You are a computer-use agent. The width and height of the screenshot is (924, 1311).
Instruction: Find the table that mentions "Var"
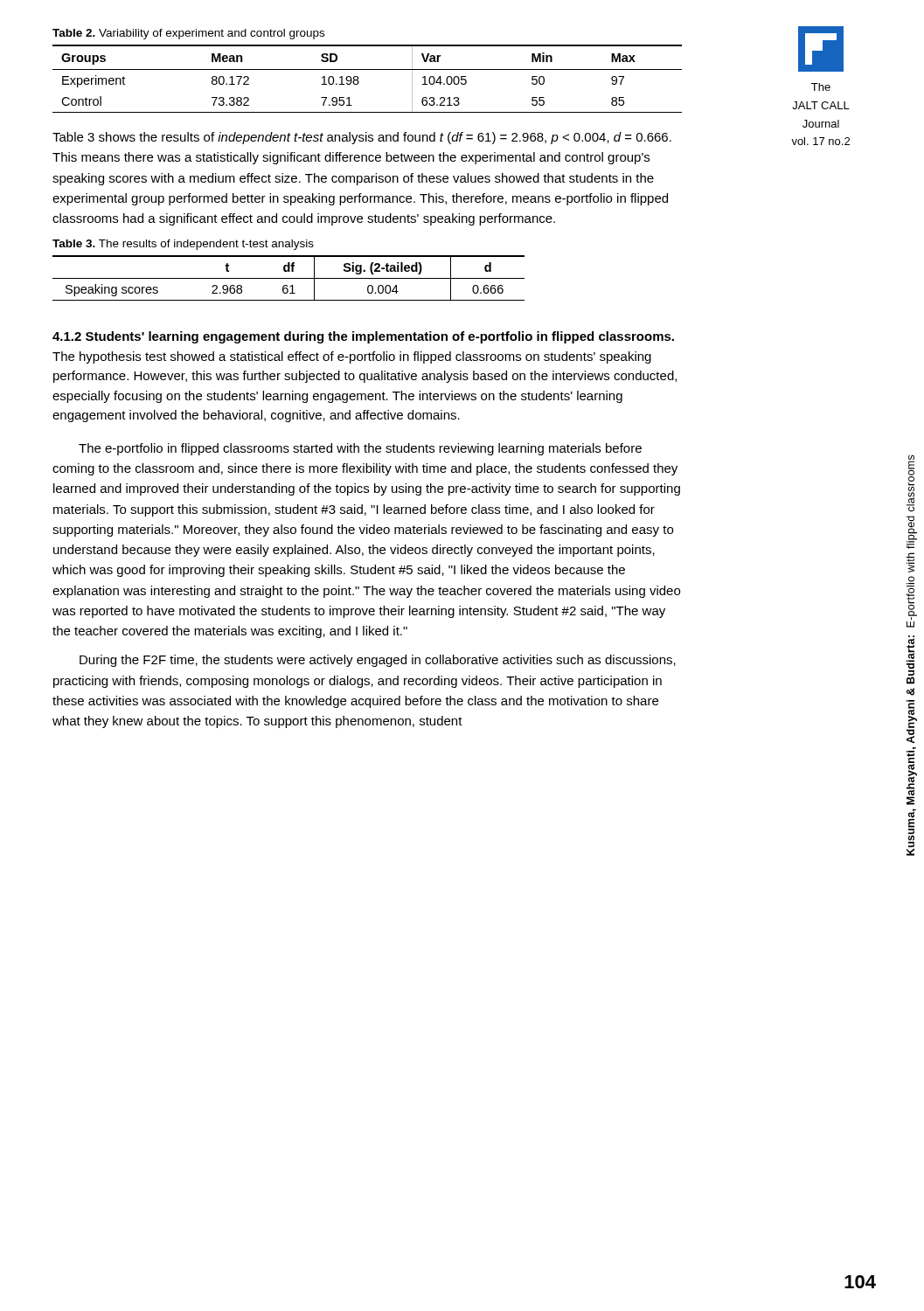click(x=367, y=79)
